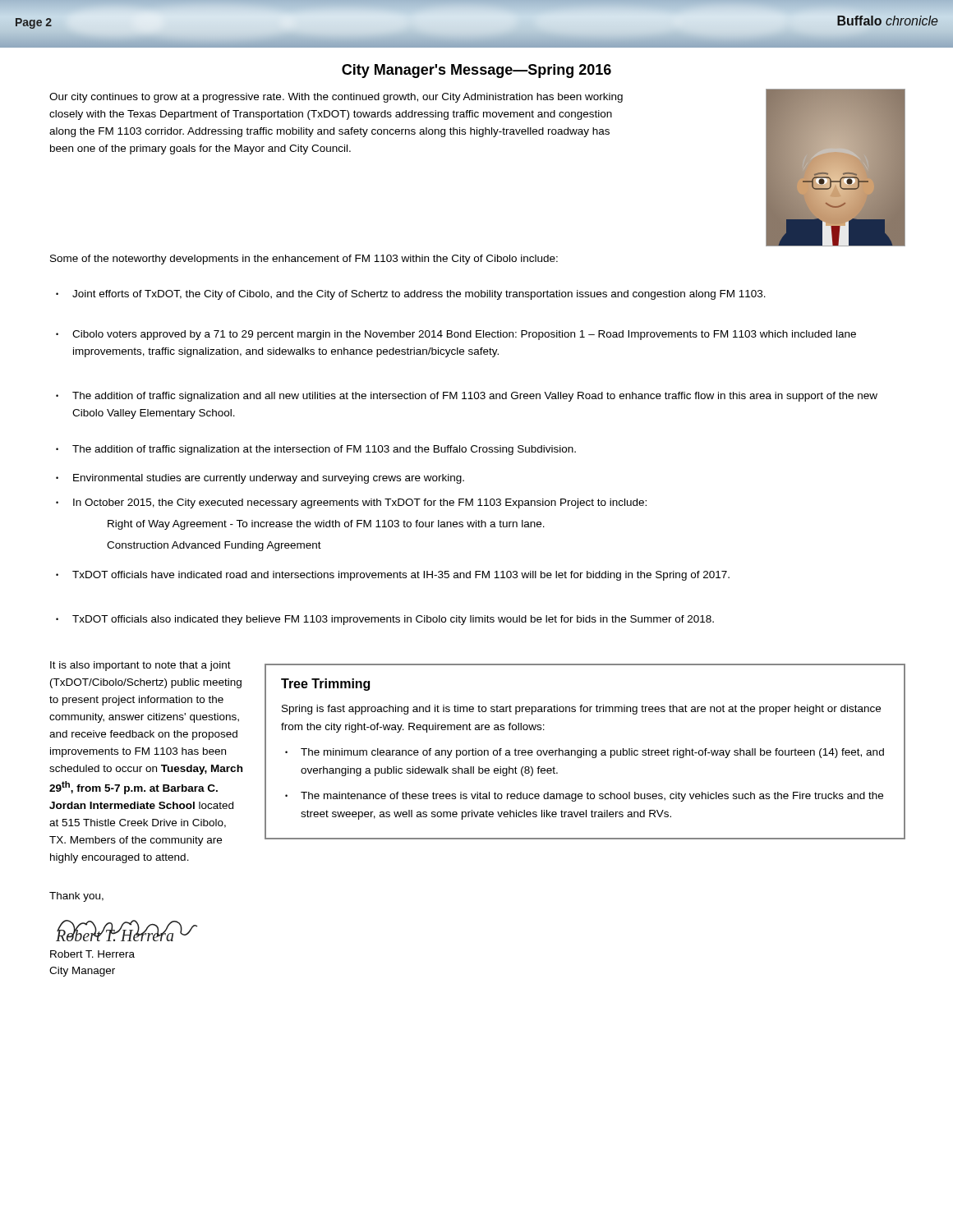
Task: Navigate to the element starting "• TxDOT officials have indicated road and"
Action: point(393,575)
